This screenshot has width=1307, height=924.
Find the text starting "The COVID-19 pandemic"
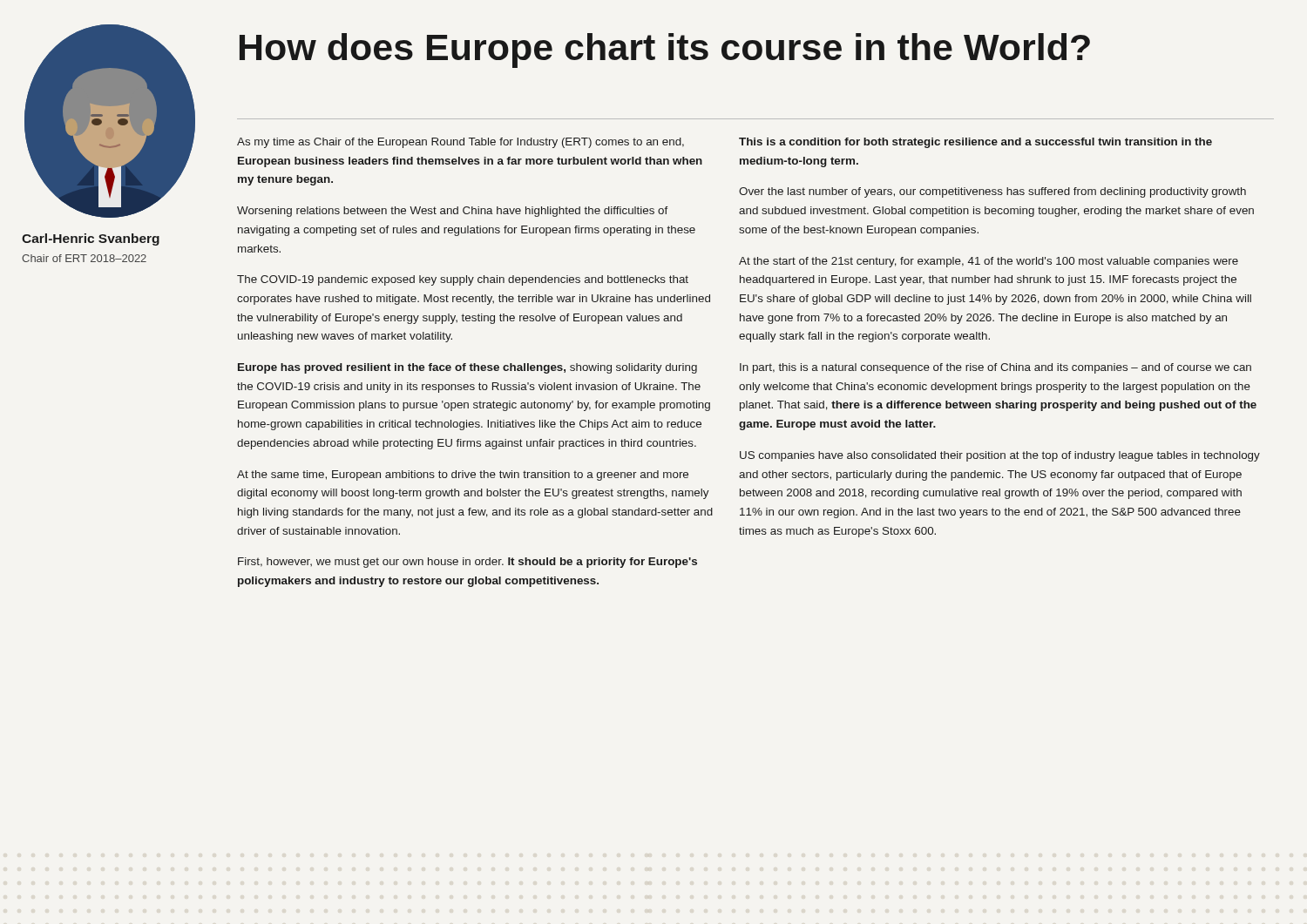click(x=474, y=308)
